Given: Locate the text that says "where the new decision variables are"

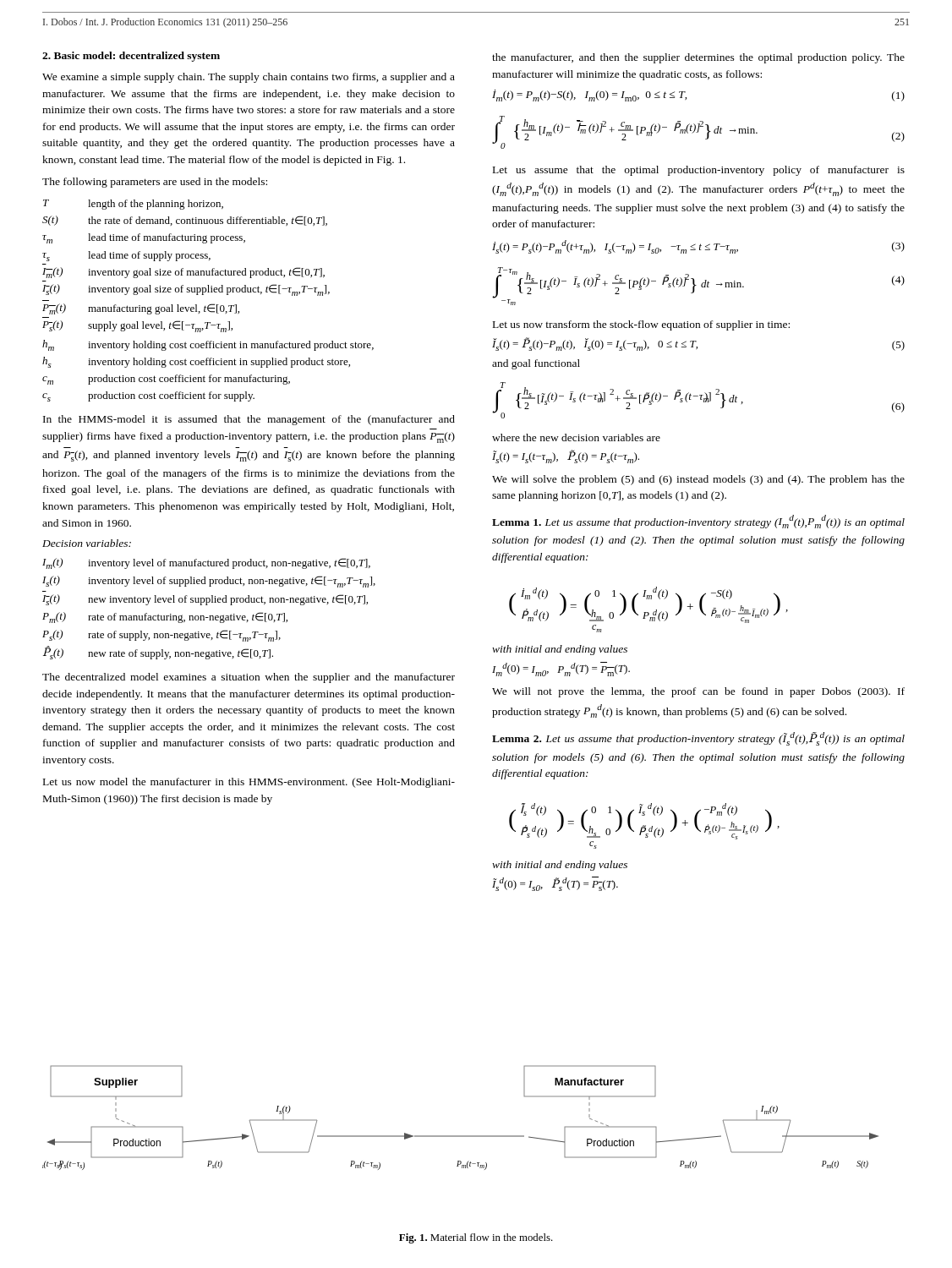Looking at the screenshot, I should click(x=576, y=438).
